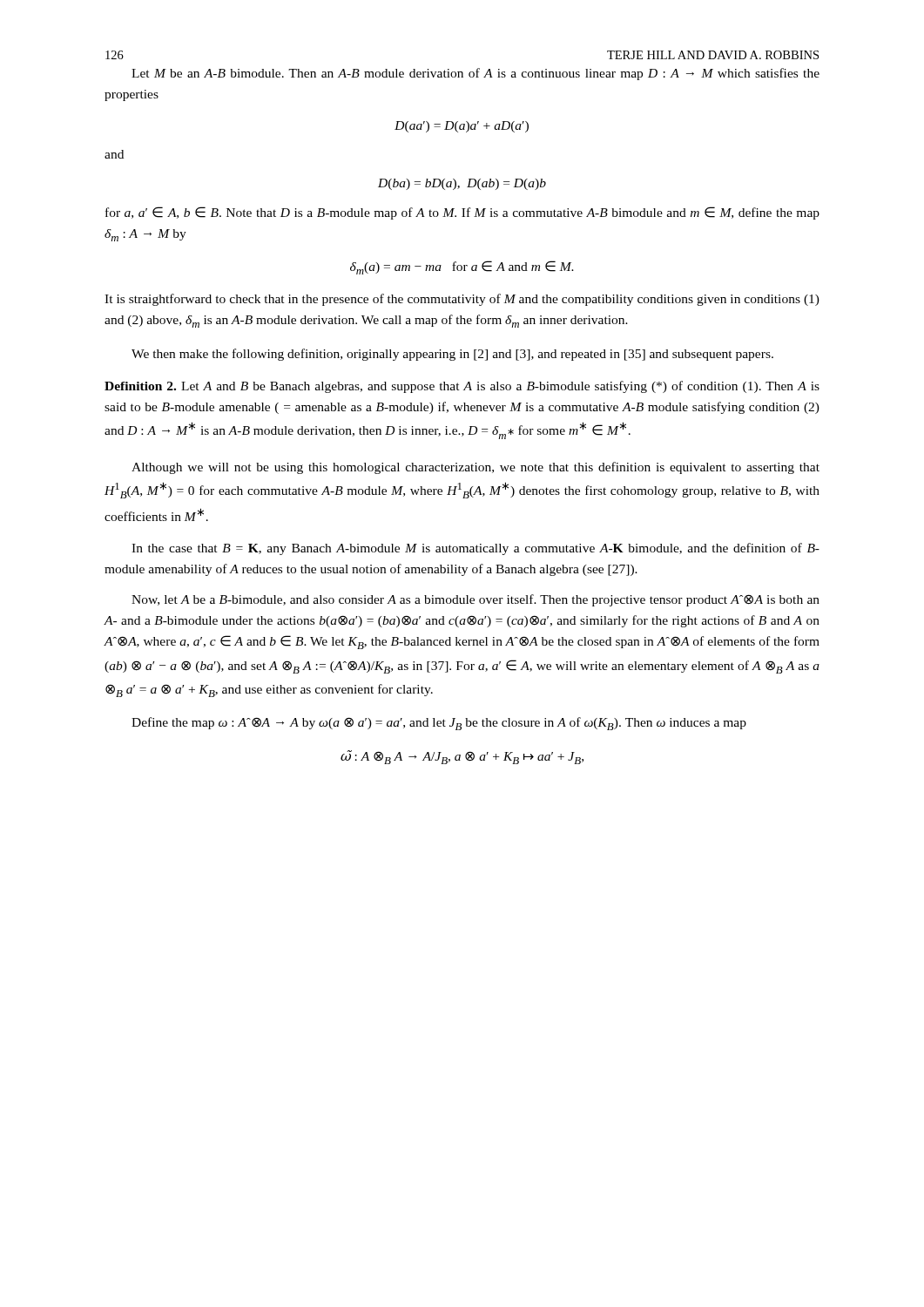
Task: Select the text block that reads "It is straightforward to"
Action: click(462, 310)
